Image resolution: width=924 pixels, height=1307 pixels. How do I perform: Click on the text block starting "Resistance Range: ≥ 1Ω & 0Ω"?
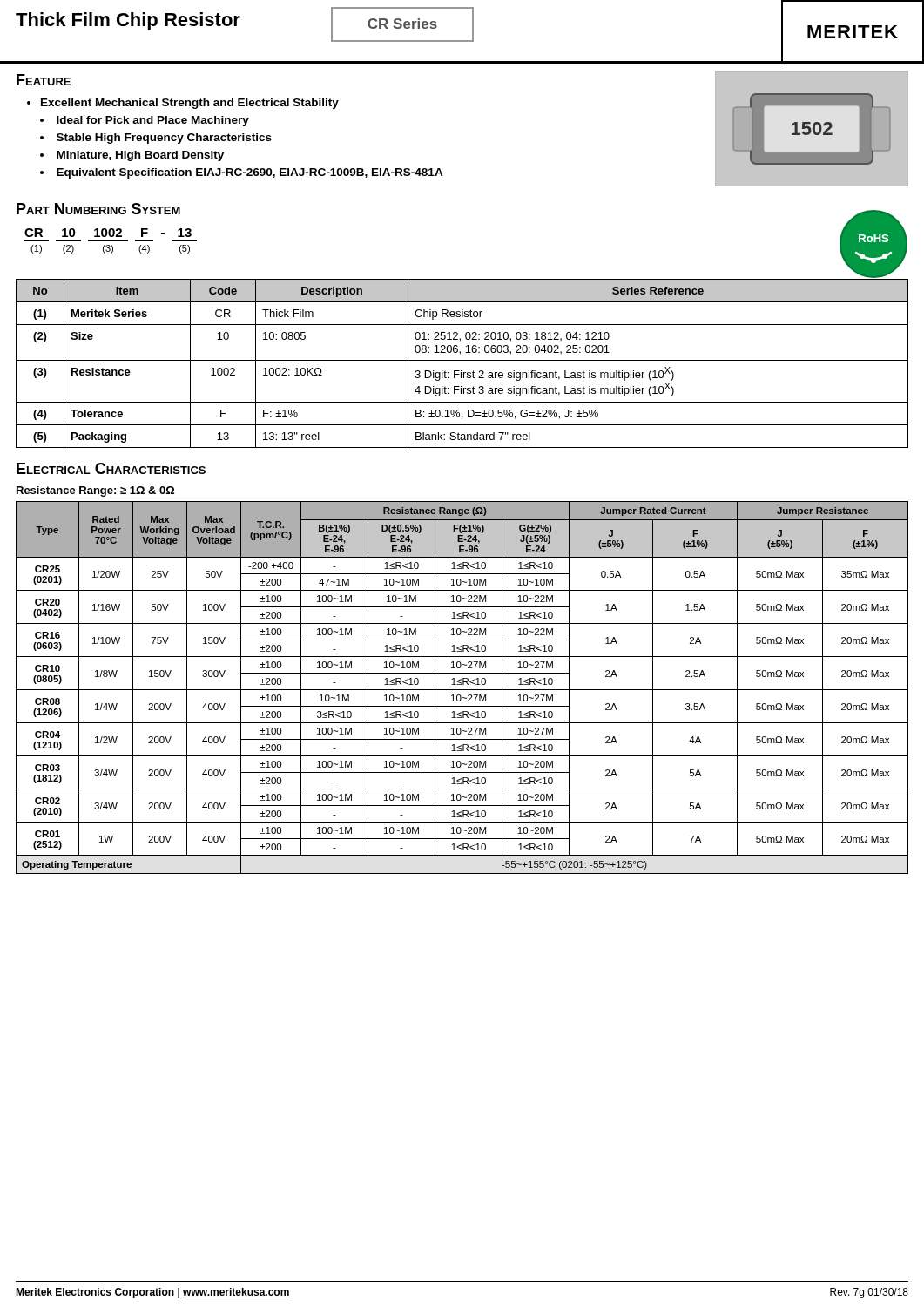tap(95, 490)
